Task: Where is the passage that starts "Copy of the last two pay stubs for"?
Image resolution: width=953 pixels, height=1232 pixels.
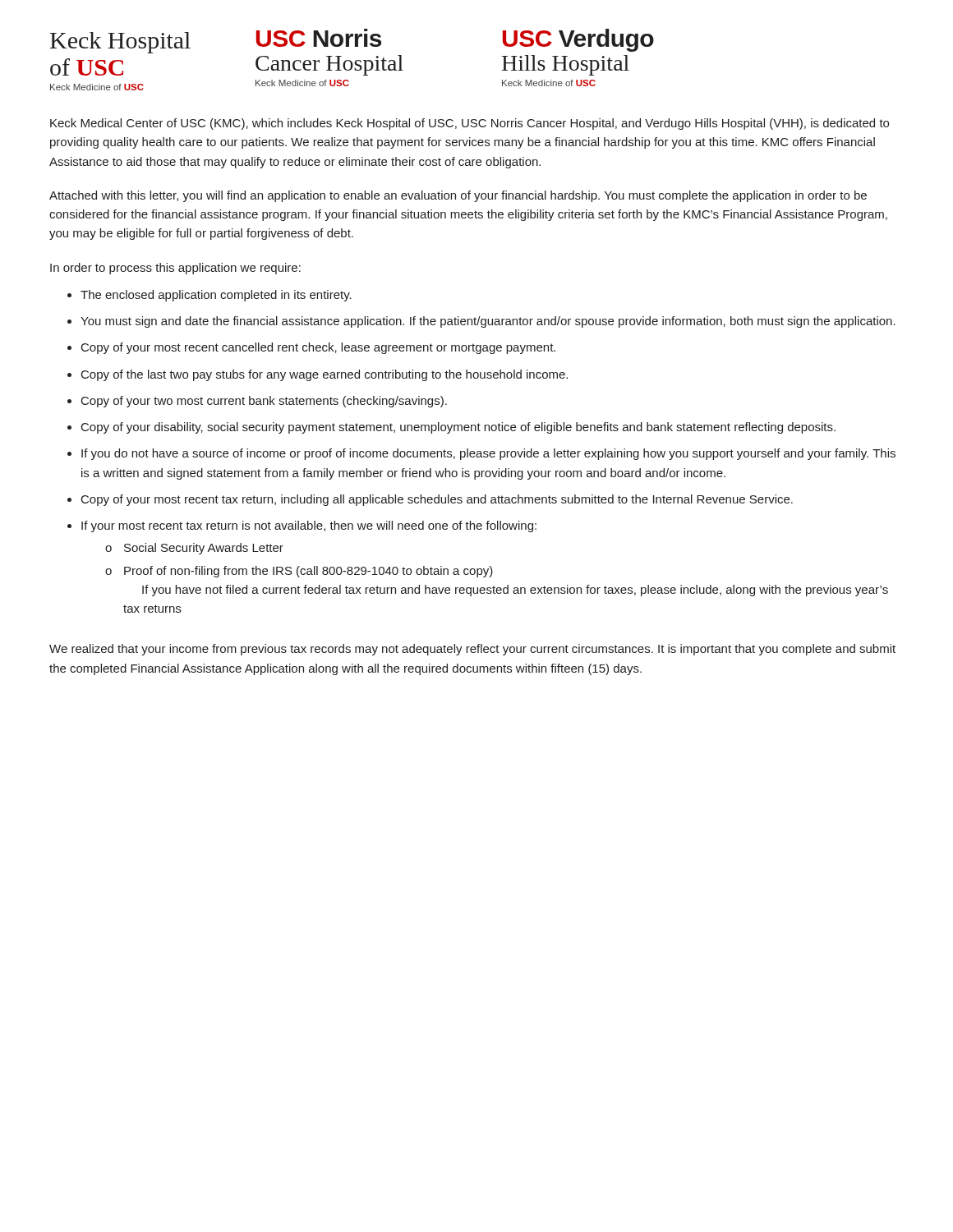Action: click(325, 374)
